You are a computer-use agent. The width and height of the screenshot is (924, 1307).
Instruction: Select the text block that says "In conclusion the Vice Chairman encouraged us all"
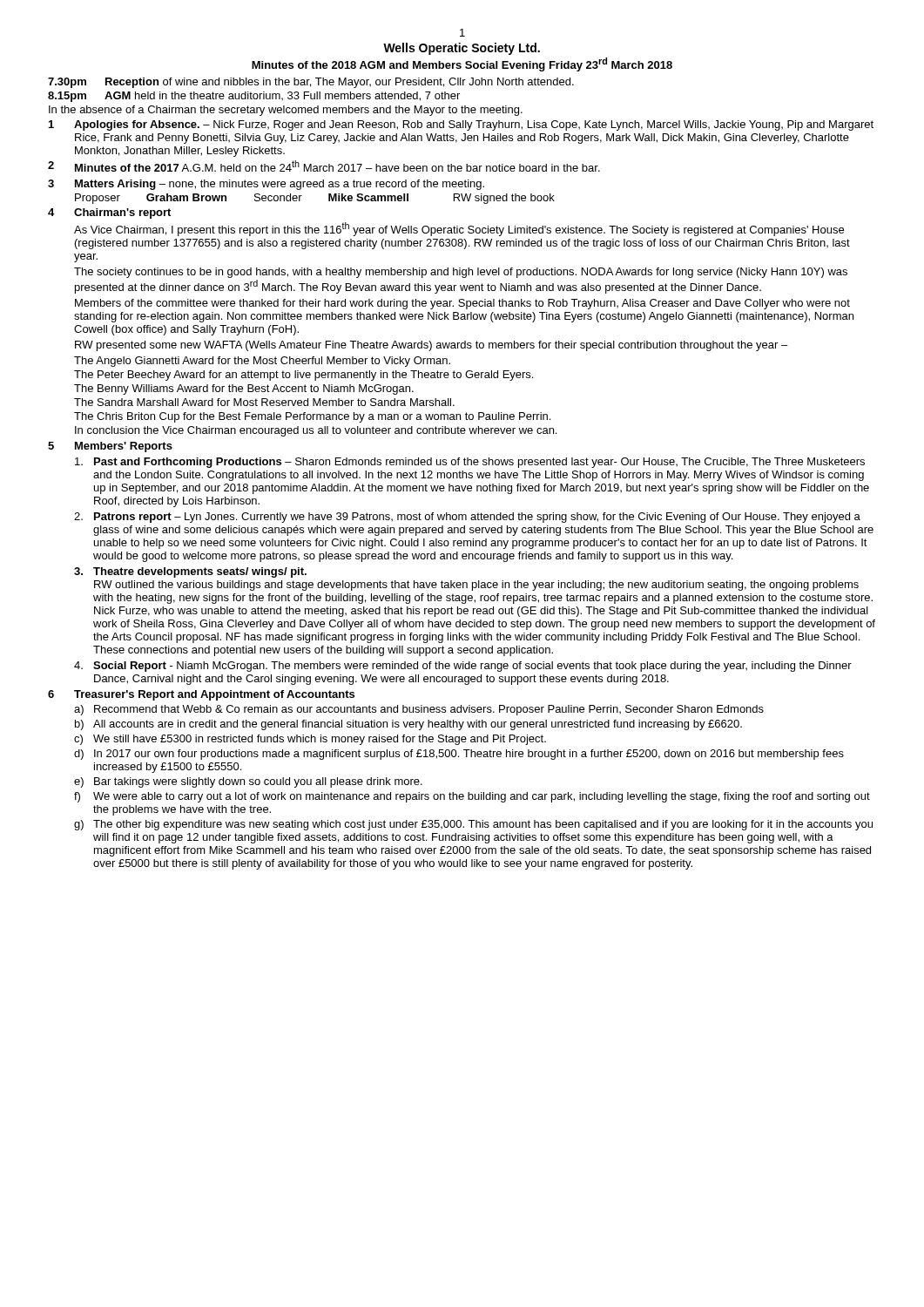[x=316, y=430]
